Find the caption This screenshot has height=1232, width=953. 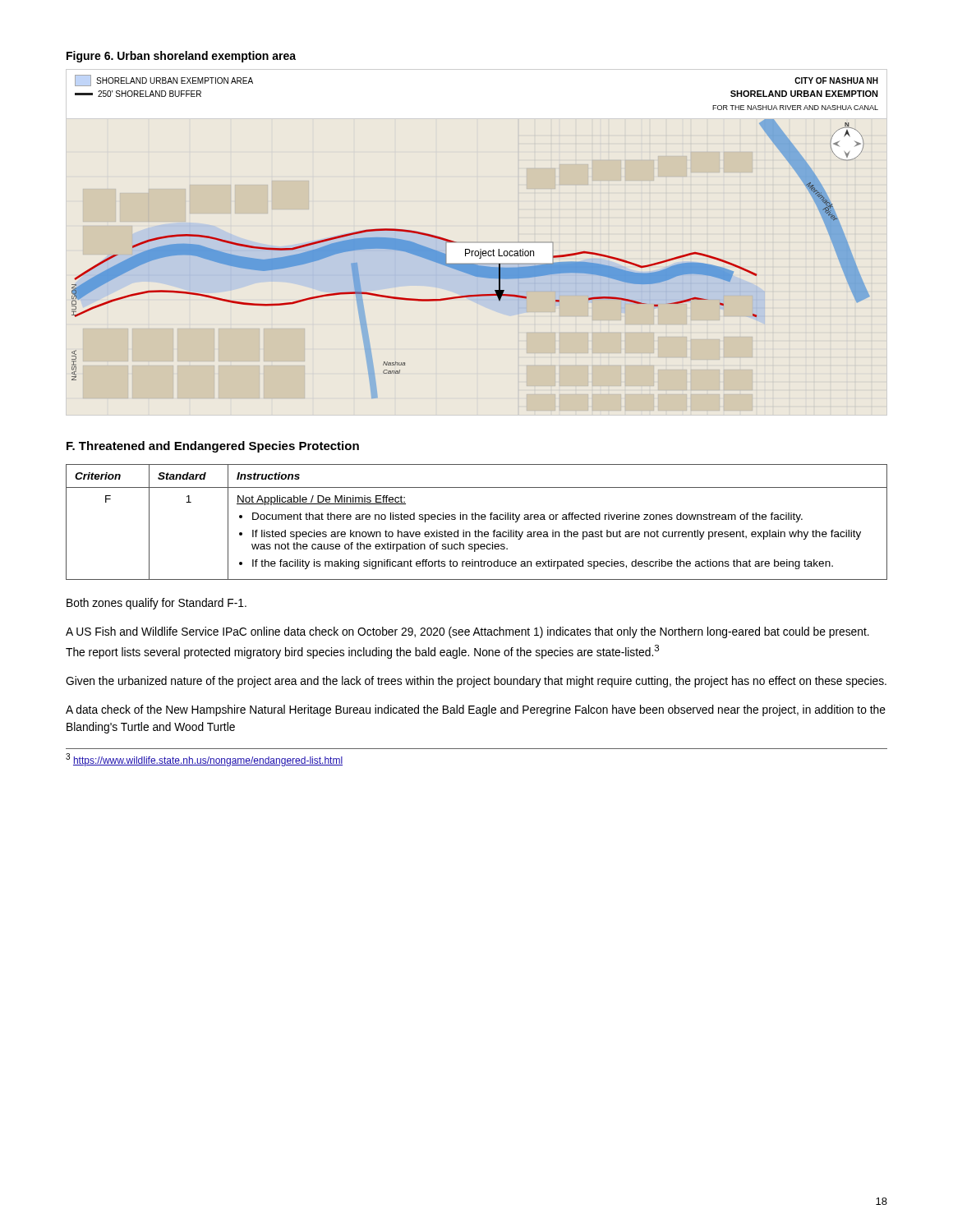click(x=181, y=56)
